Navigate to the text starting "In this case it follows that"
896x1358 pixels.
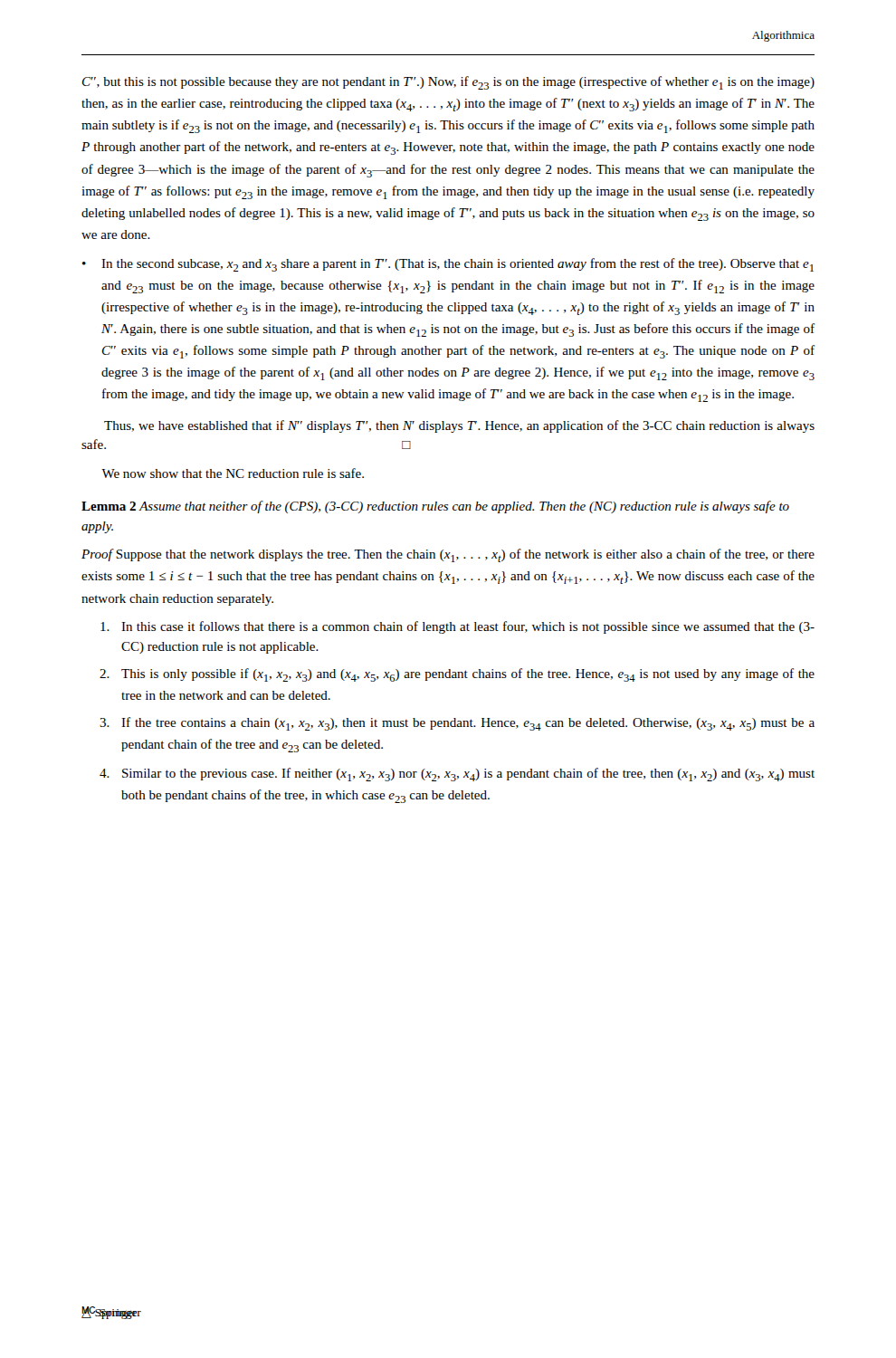tap(457, 637)
